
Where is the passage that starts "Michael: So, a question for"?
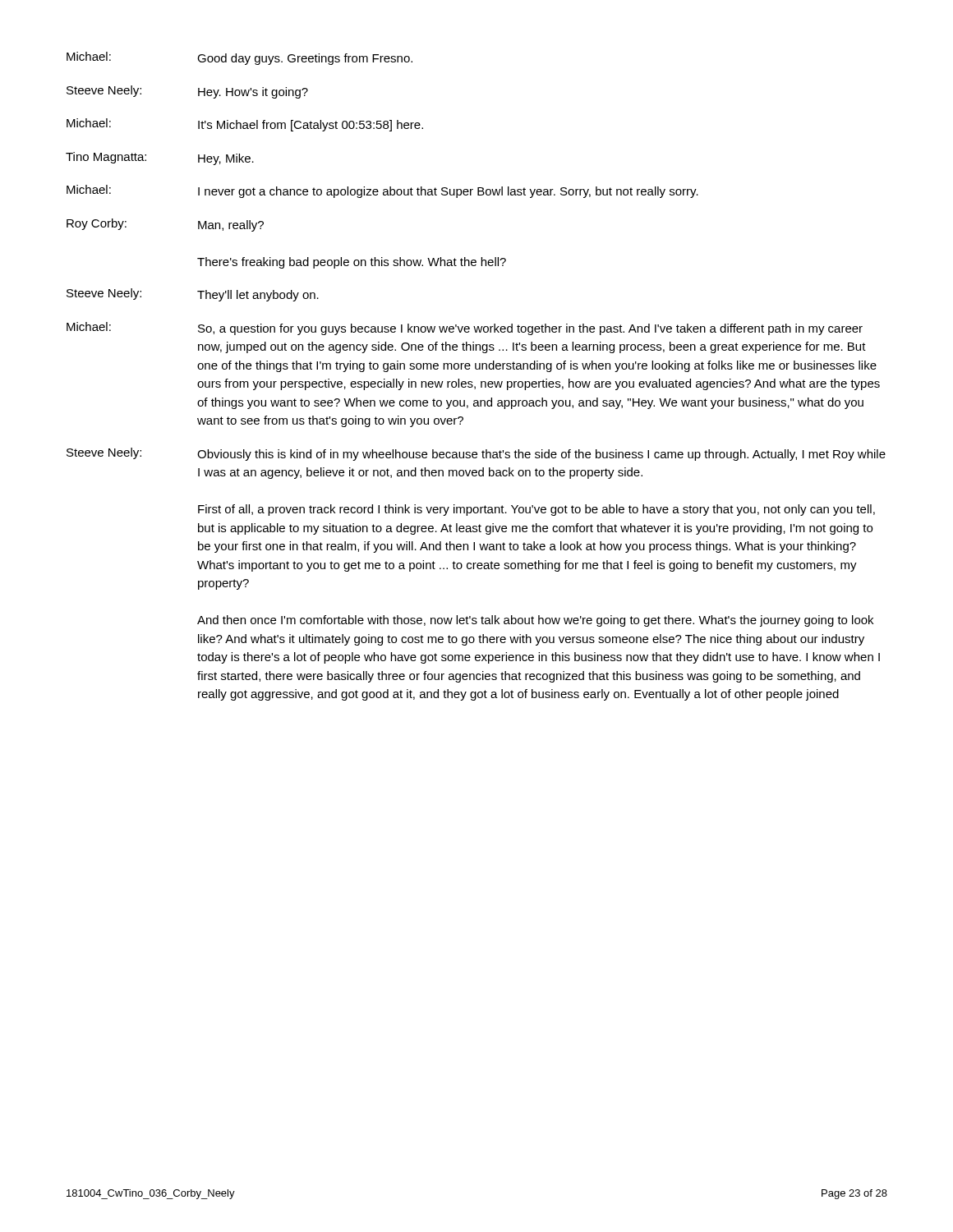tap(476, 375)
